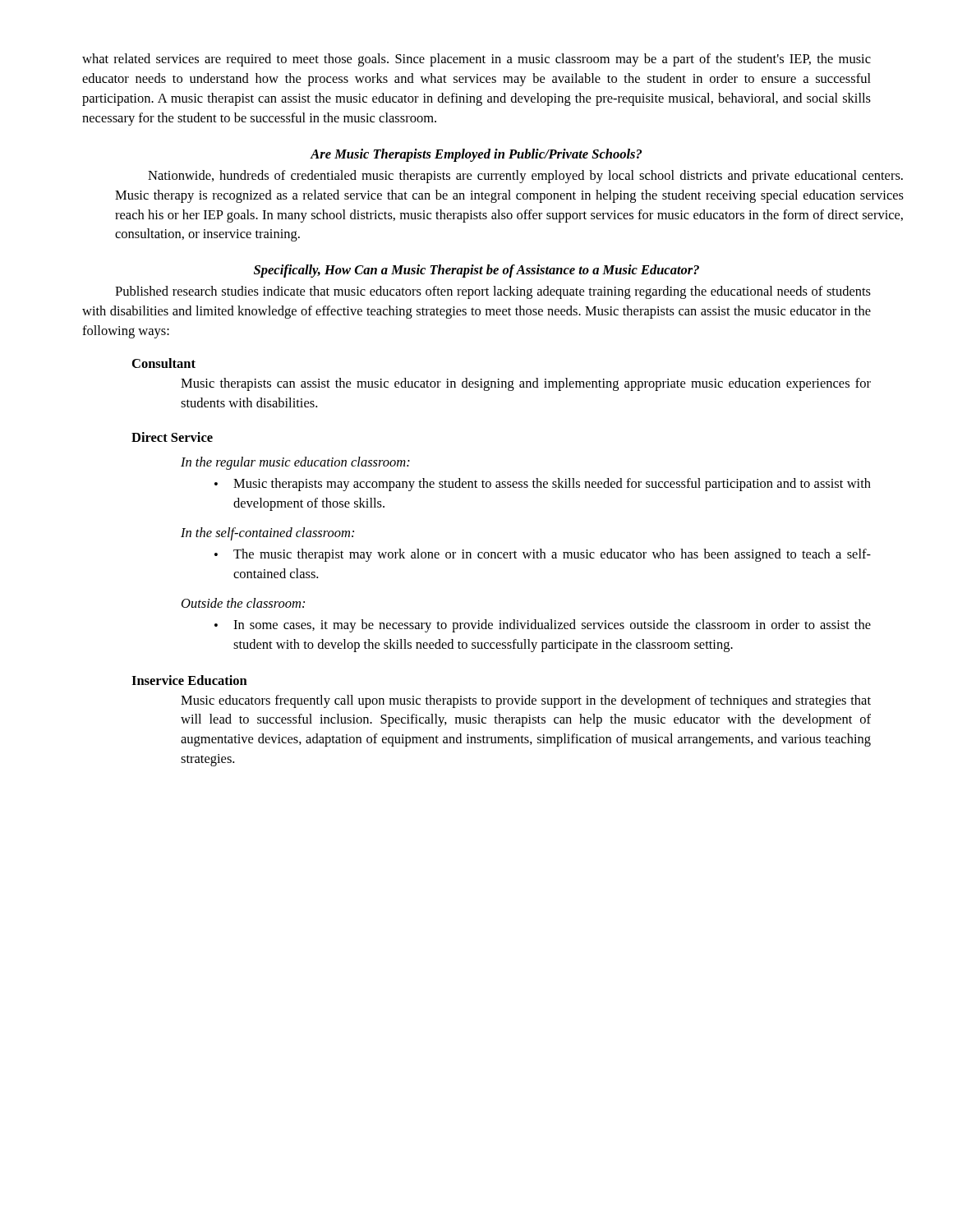Point to the region starting "what related services are"

click(x=476, y=89)
